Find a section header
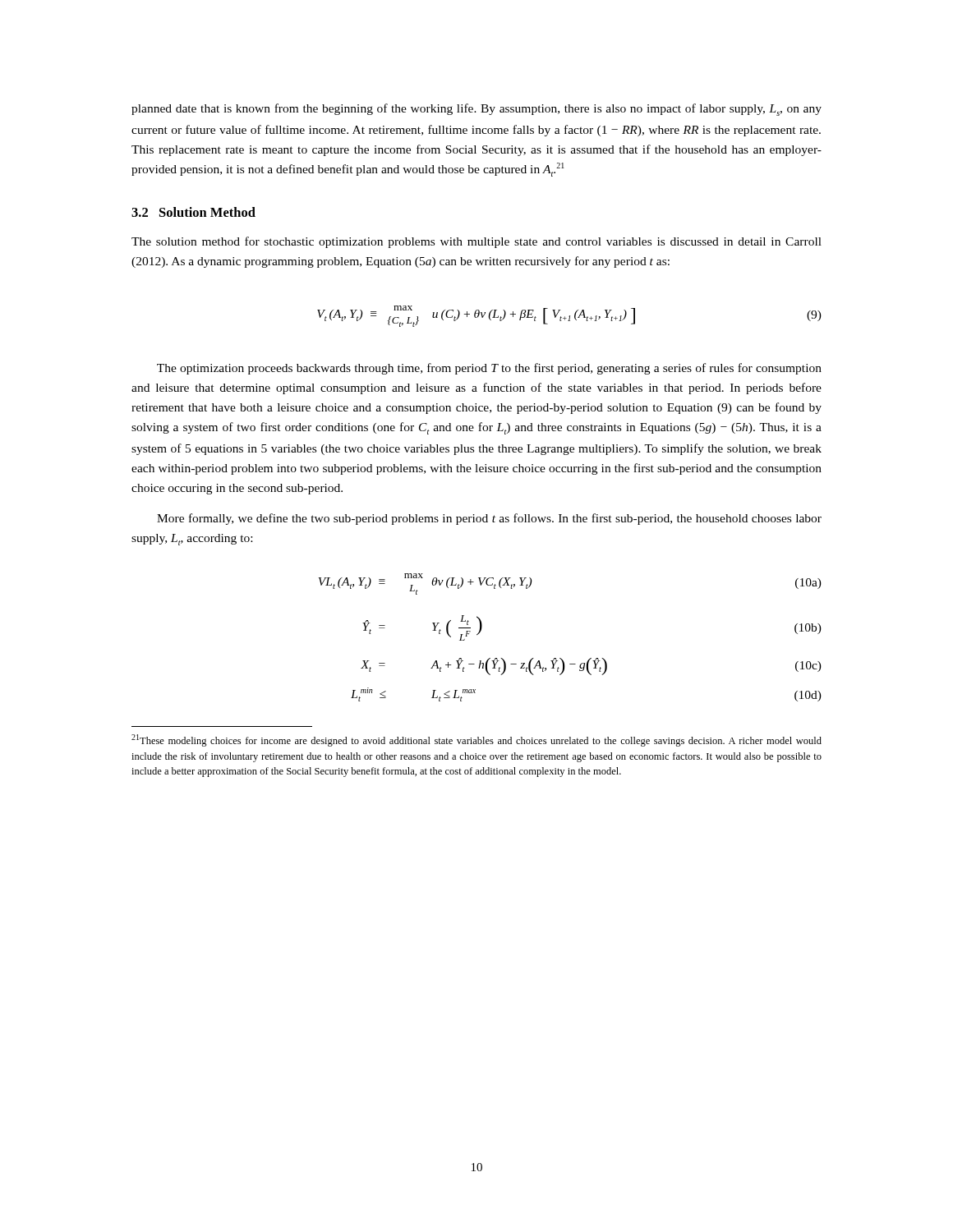953x1232 pixels. (x=193, y=213)
